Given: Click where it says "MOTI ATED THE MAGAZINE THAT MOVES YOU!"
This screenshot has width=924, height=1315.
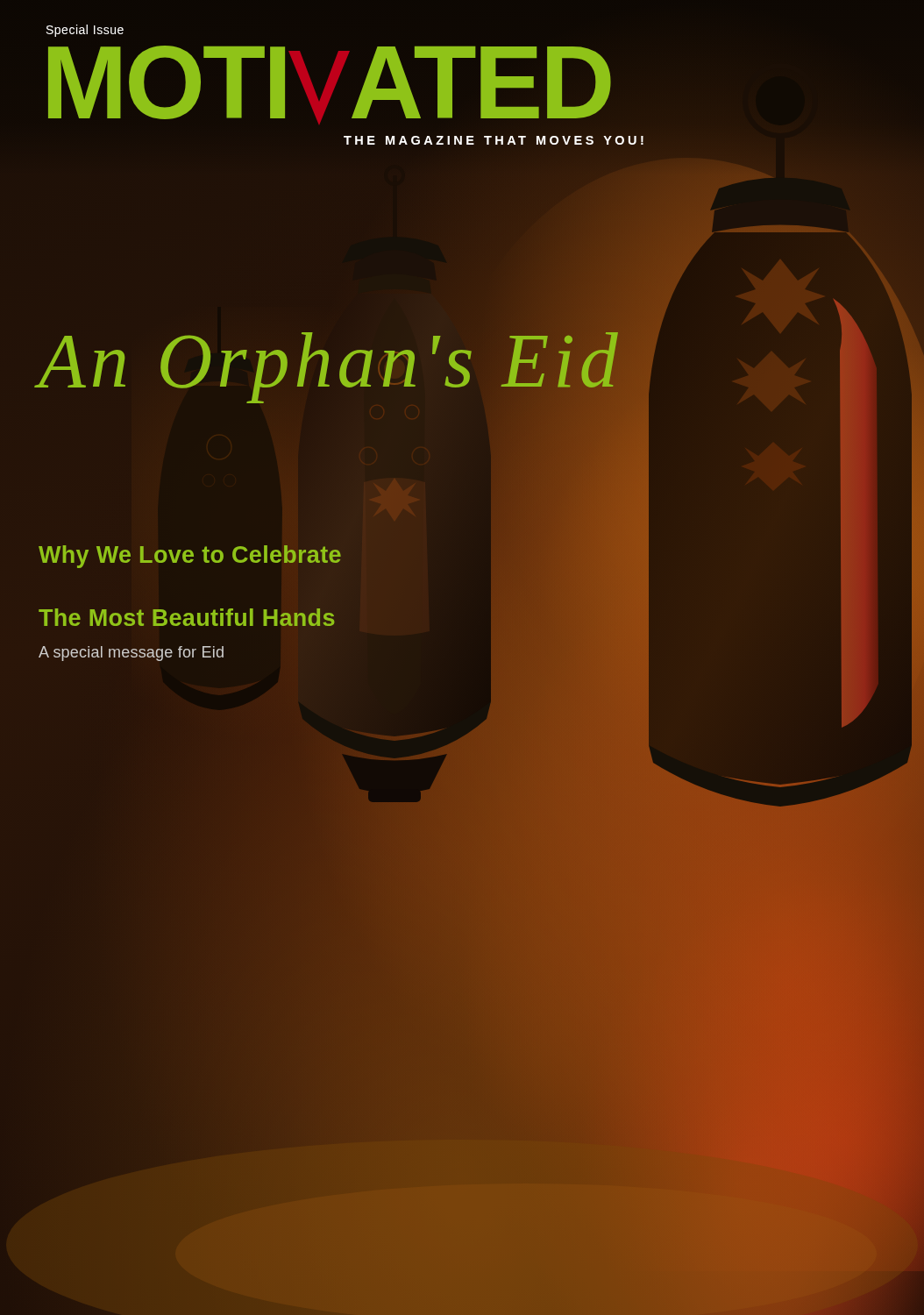Looking at the screenshot, I should (436, 91).
